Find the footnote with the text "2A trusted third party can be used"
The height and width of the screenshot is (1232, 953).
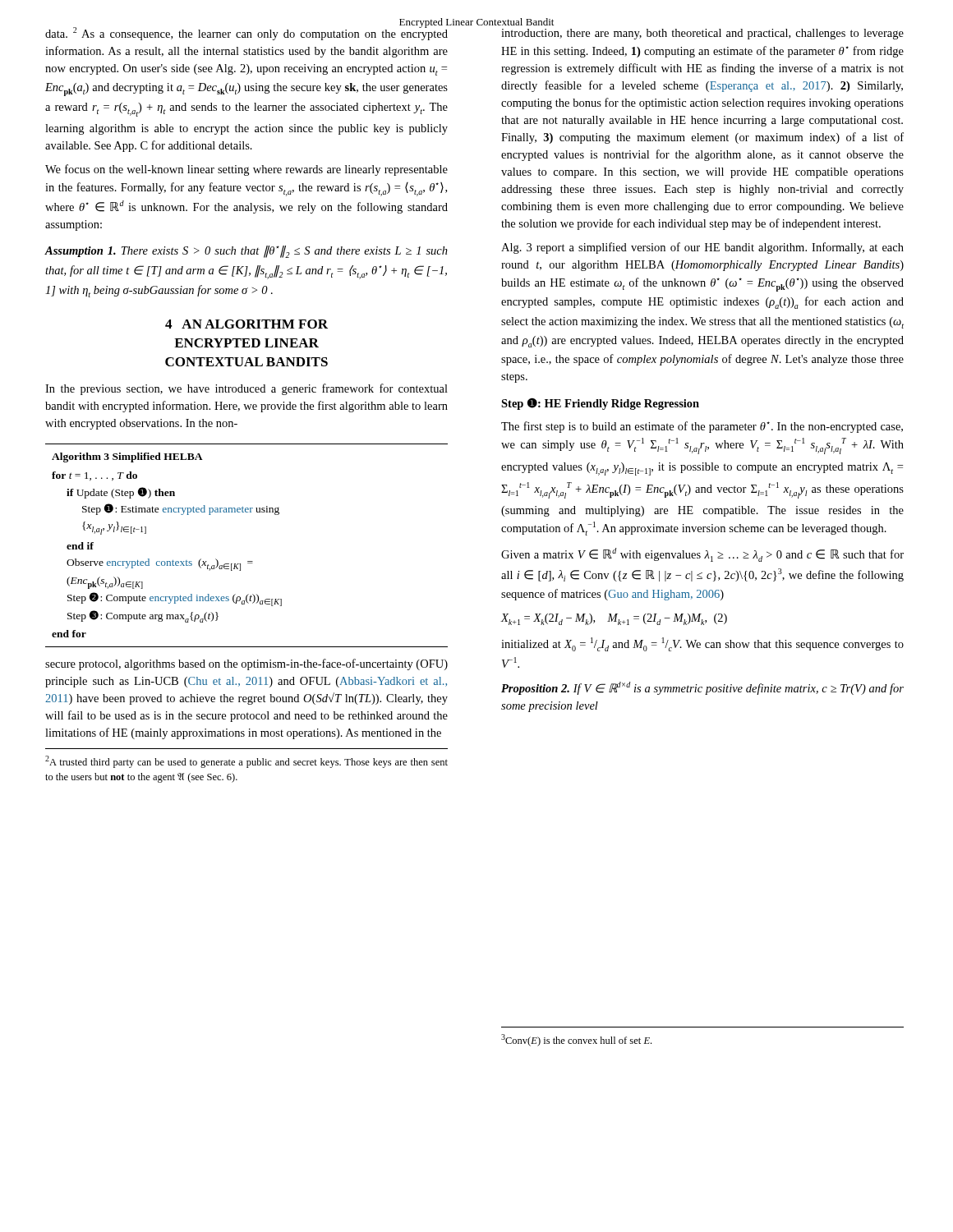[246, 769]
